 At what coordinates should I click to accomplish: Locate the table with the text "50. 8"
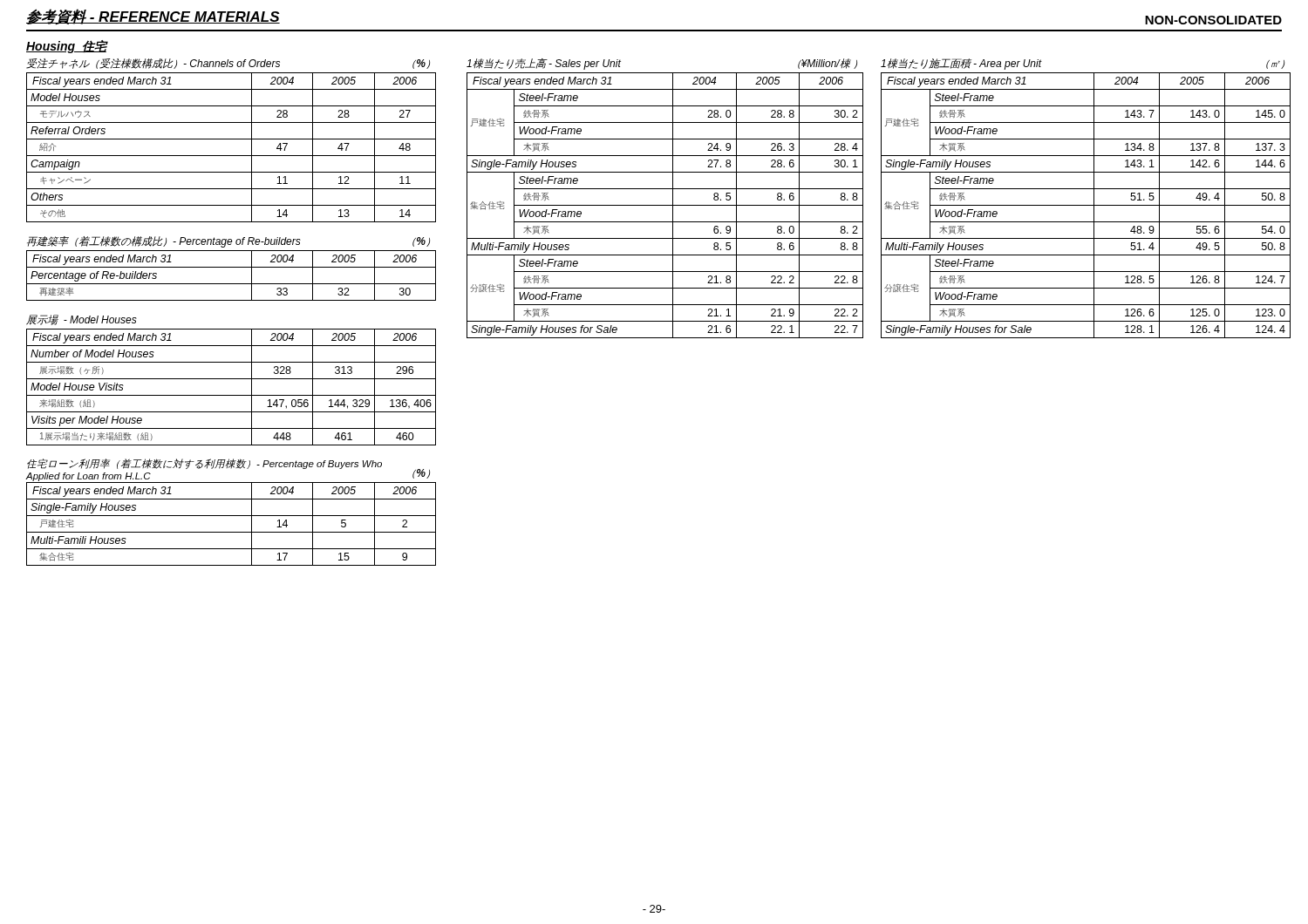[1086, 197]
